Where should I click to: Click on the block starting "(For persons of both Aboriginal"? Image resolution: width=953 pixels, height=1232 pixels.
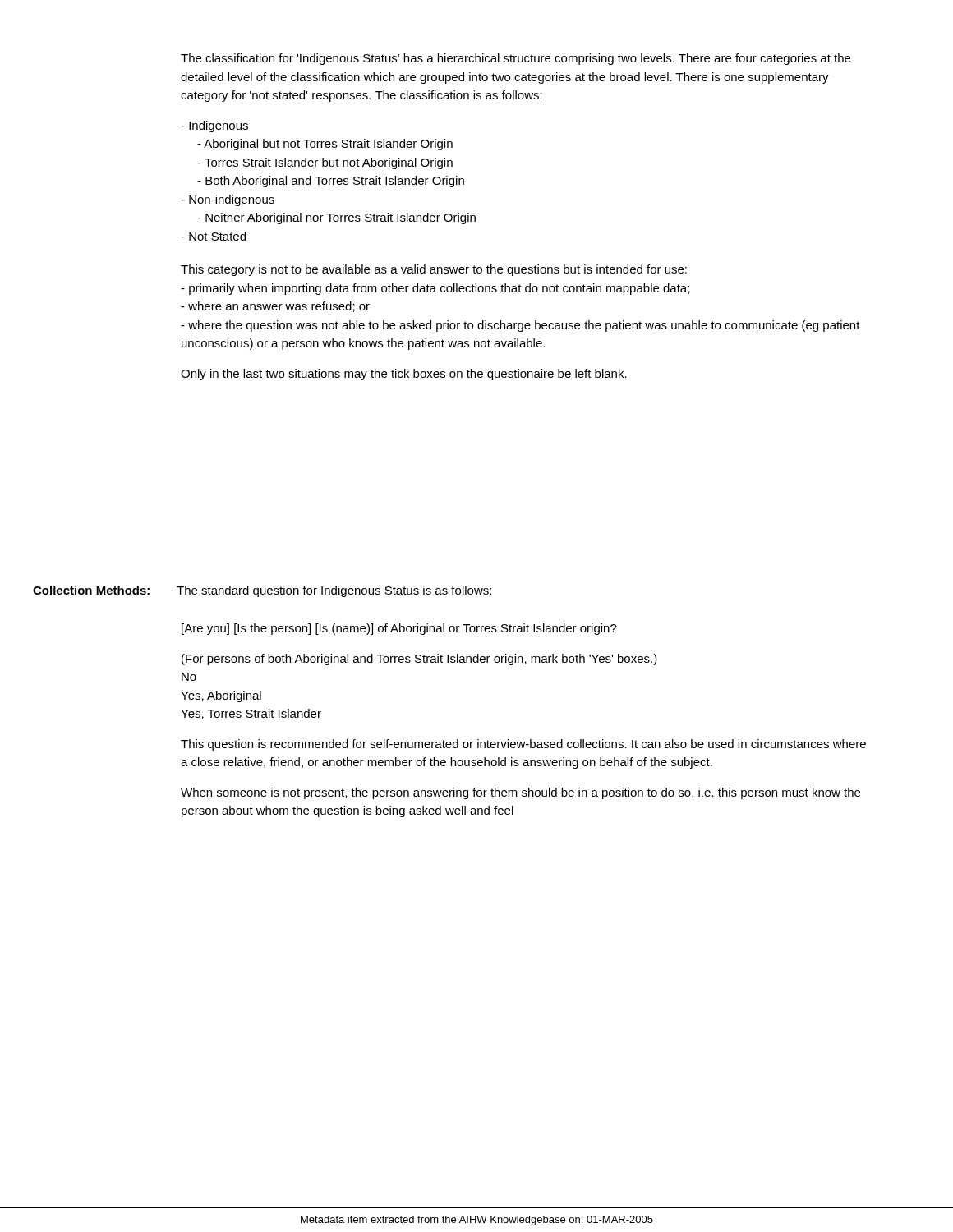click(x=419, y=660)
